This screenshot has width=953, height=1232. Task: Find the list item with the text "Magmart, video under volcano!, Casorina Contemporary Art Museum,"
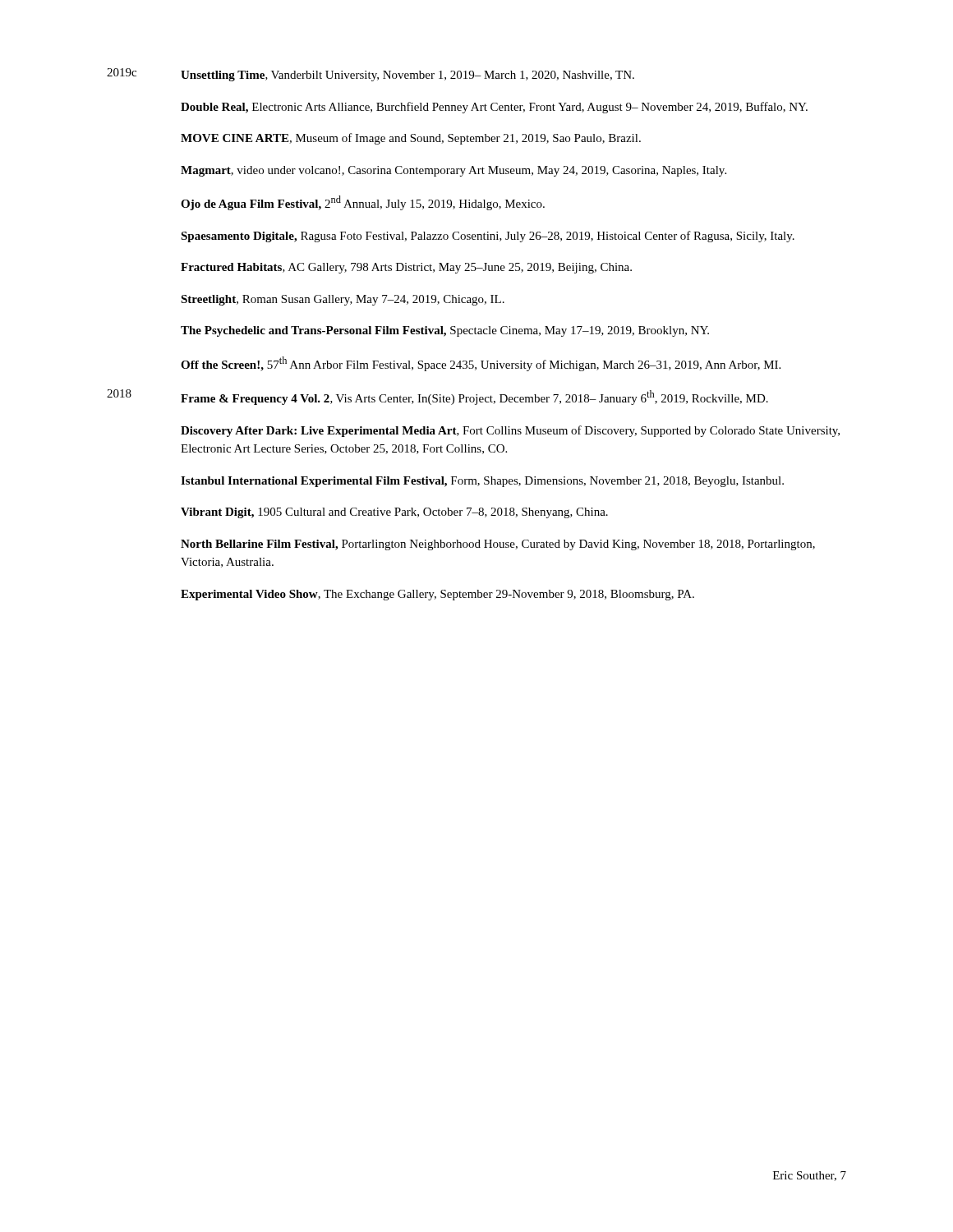454,170
